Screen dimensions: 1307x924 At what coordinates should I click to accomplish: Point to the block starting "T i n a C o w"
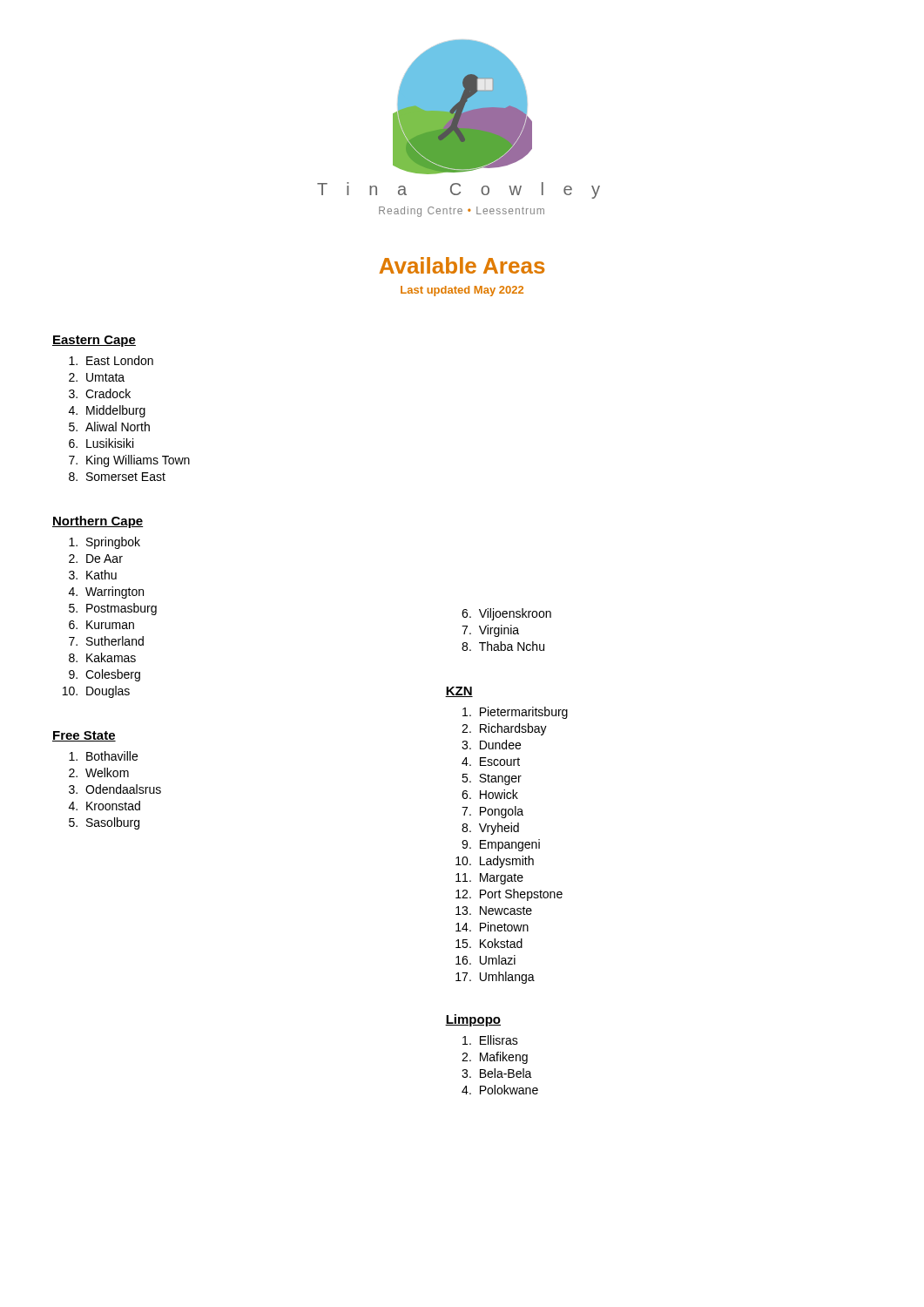pos(462,189)
